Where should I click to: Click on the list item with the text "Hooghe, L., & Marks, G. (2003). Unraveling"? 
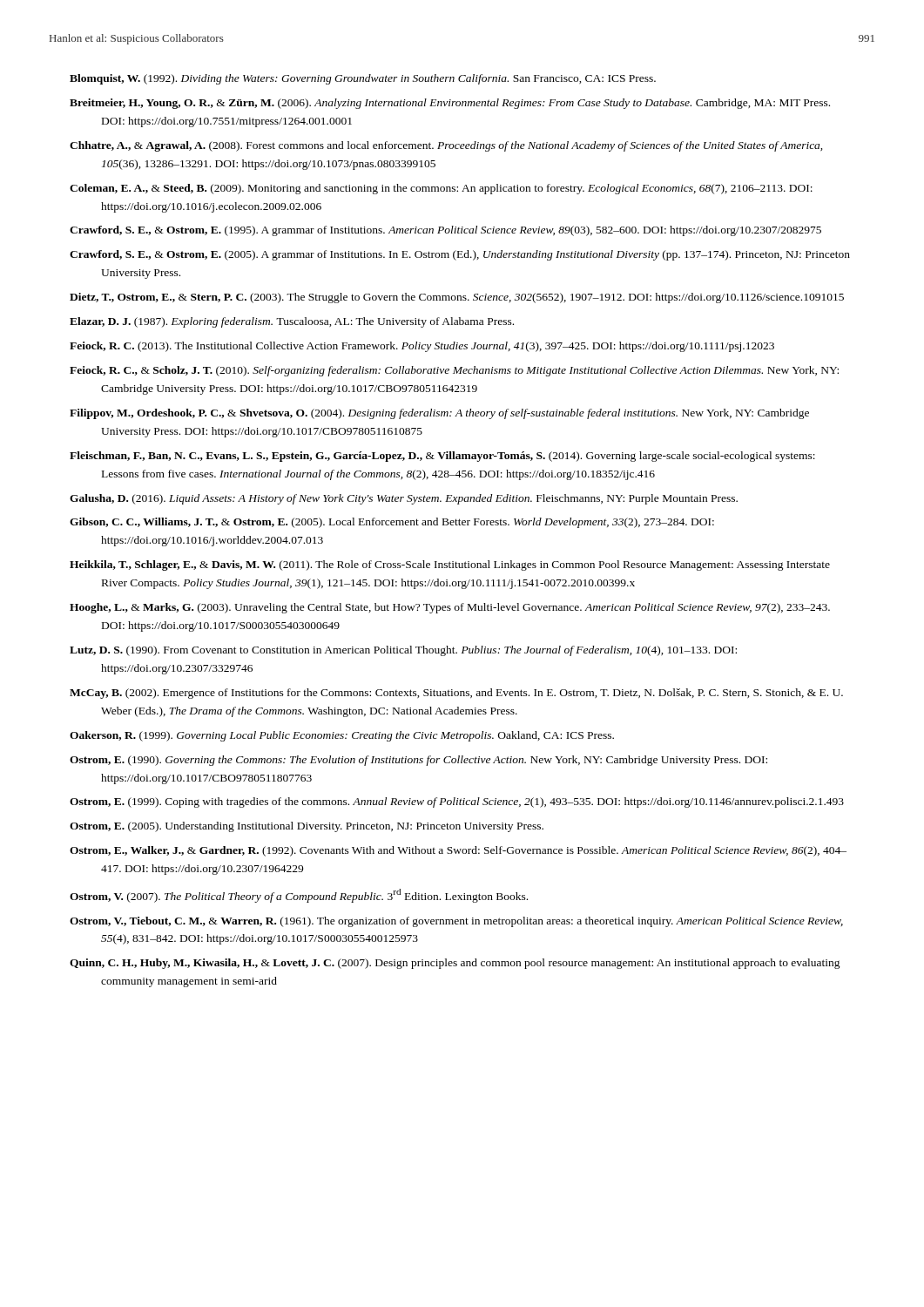click(x=450, y=616)
